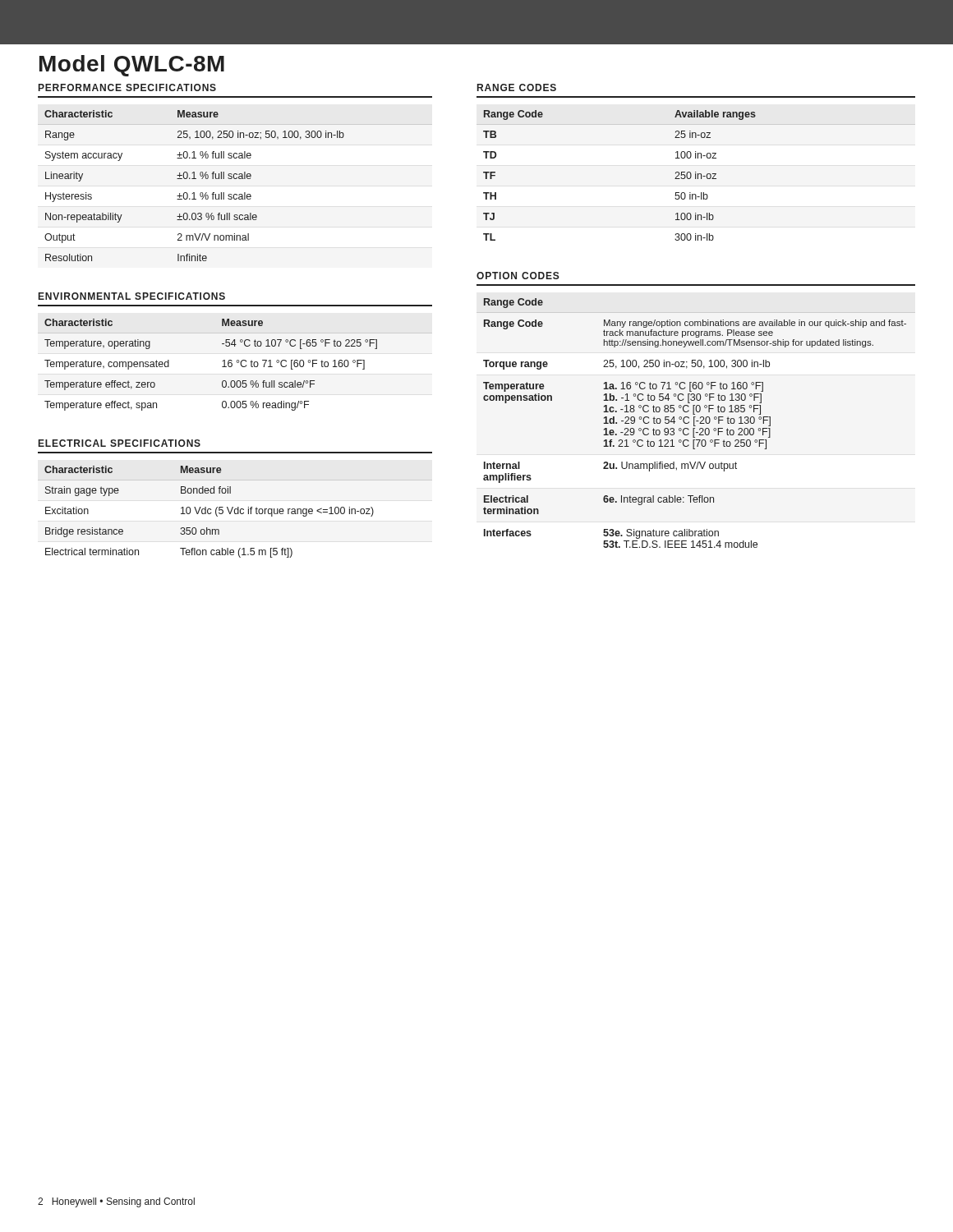Where does it say "Model QWLC-8M"?
This screenshot has height=1232, width=953.
(x=132, y=64)
